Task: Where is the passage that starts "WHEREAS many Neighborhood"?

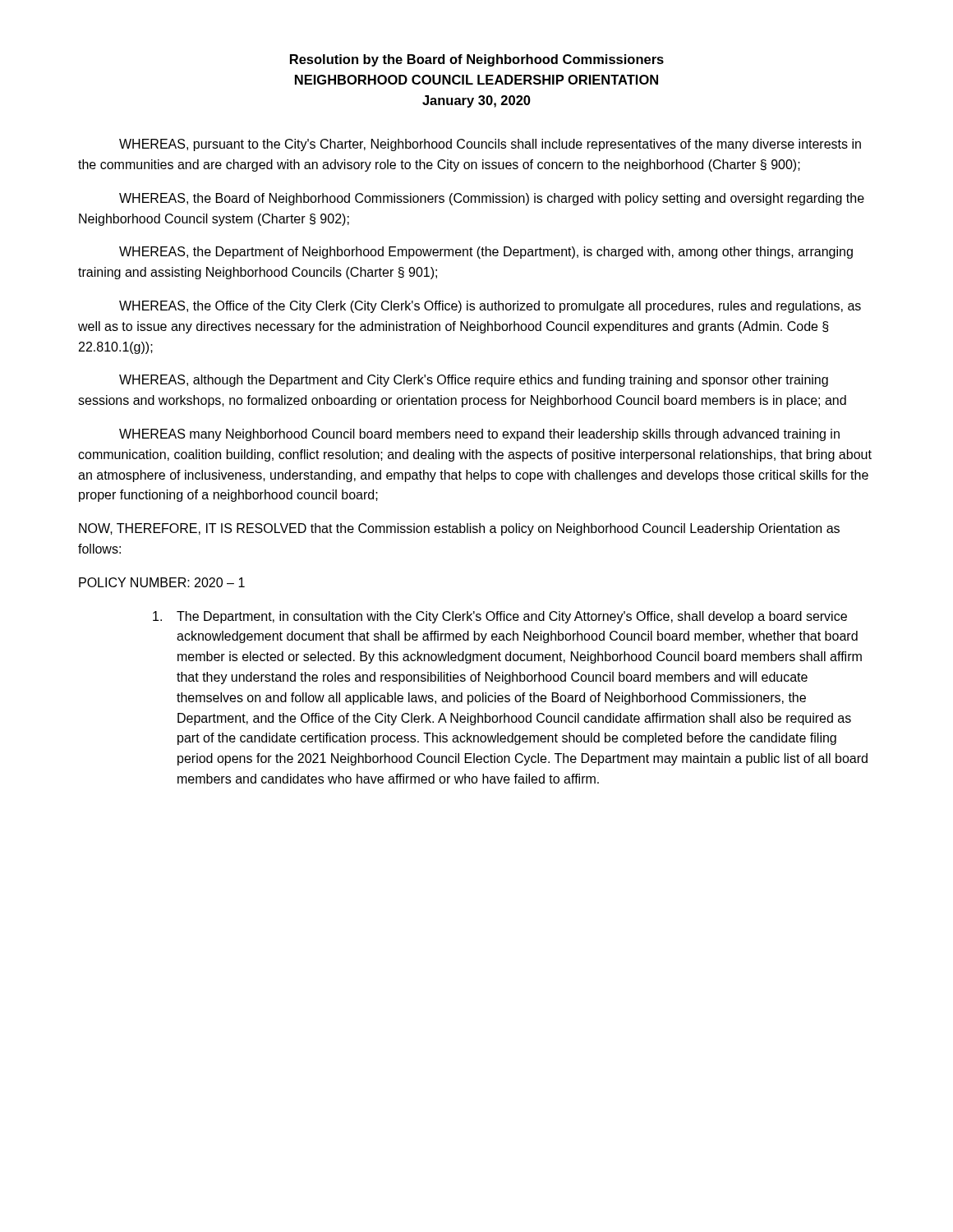Action: [475, 465]
